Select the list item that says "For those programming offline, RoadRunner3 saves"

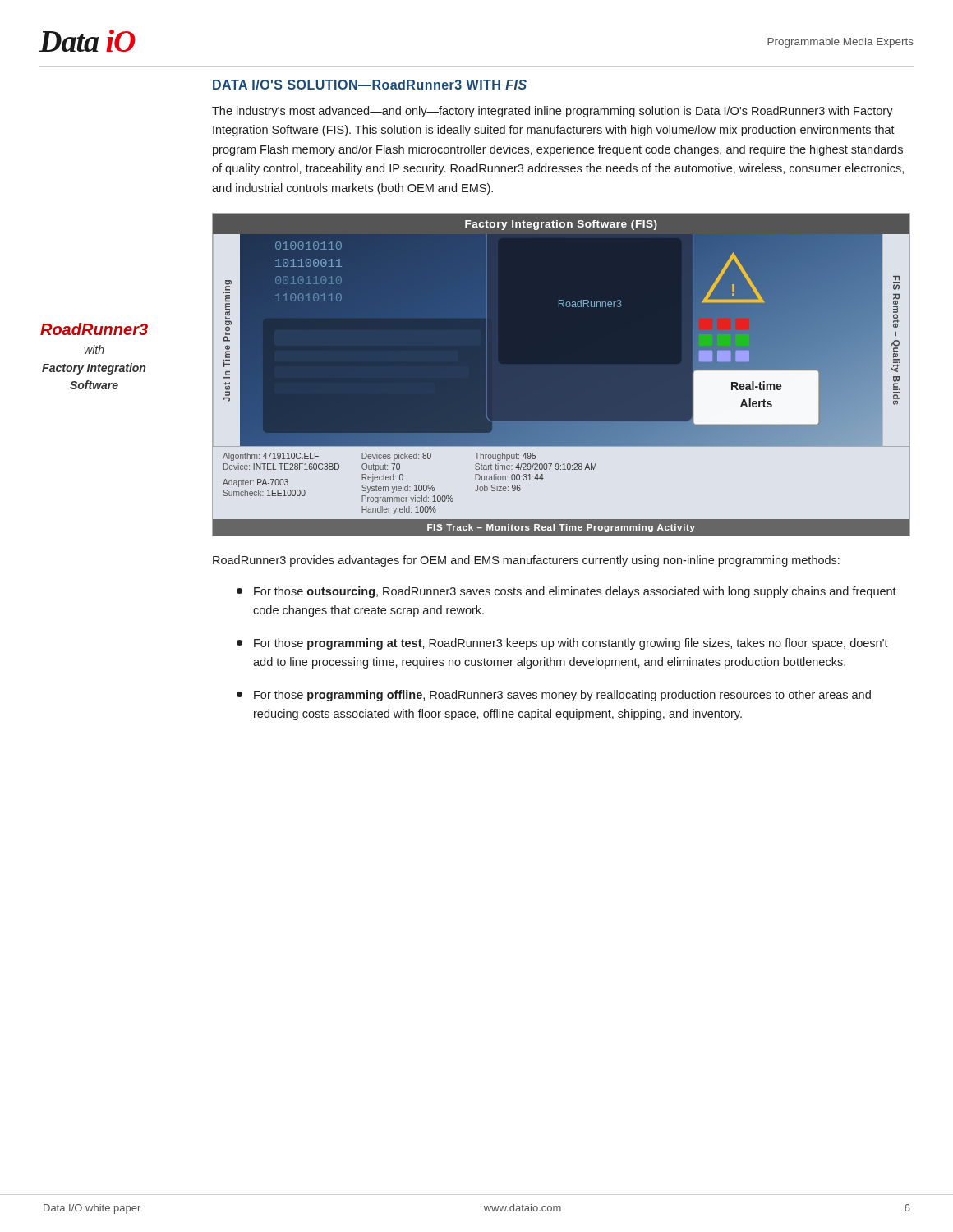pos(573,705)
